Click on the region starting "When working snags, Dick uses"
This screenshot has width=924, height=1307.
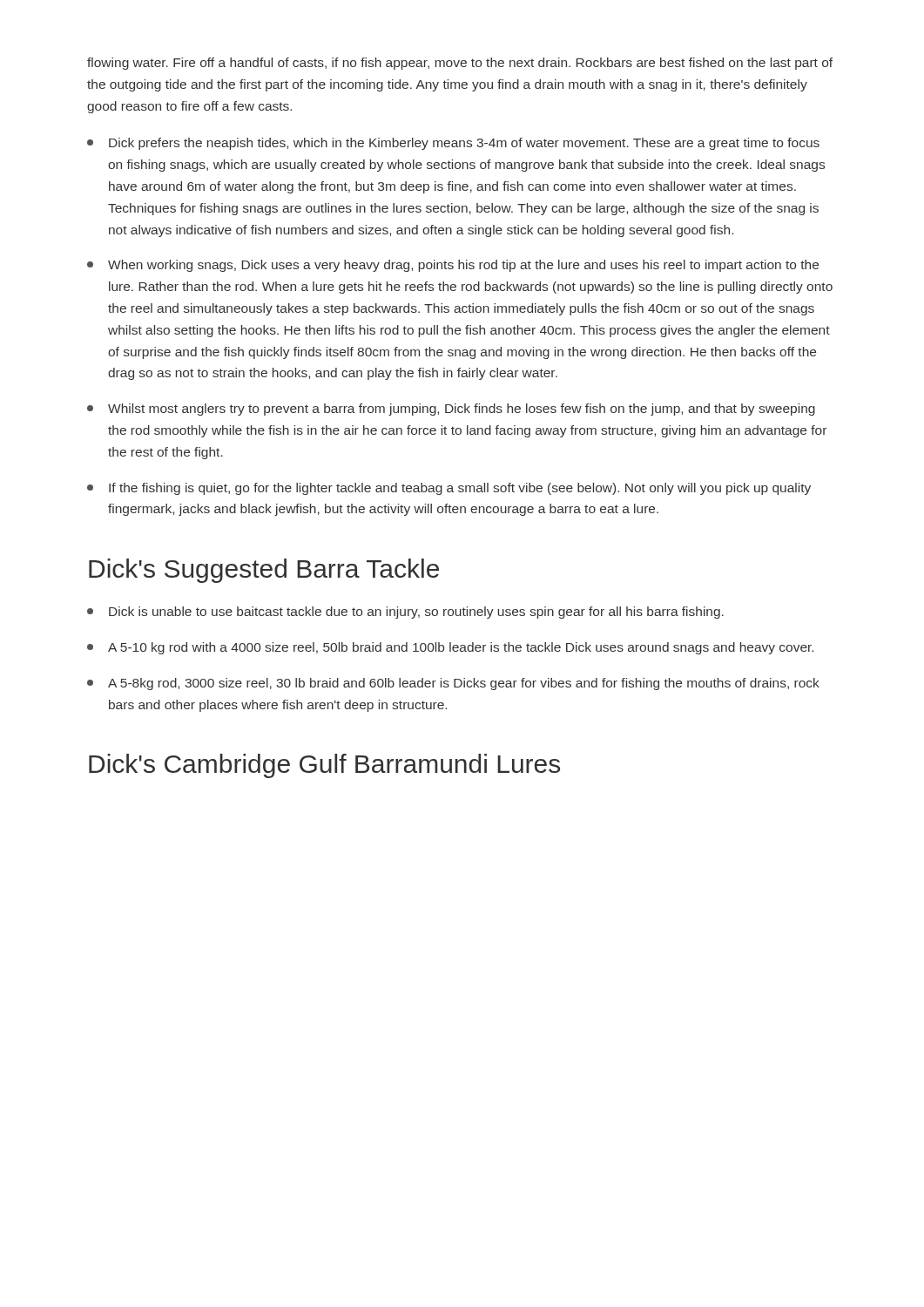[x=462, y=320]
